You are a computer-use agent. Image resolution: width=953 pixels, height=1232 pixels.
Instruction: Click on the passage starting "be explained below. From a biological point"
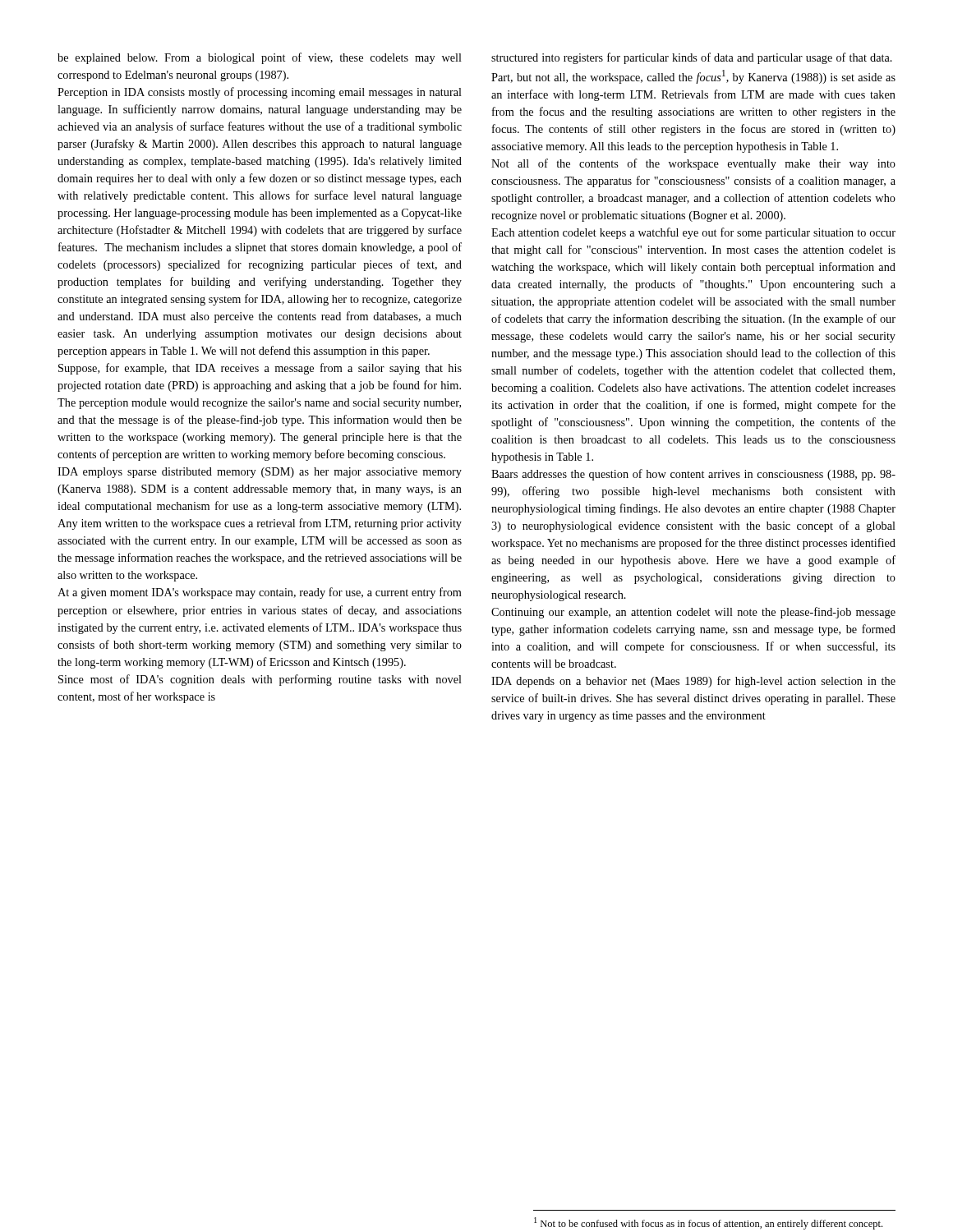coord(260,377)
